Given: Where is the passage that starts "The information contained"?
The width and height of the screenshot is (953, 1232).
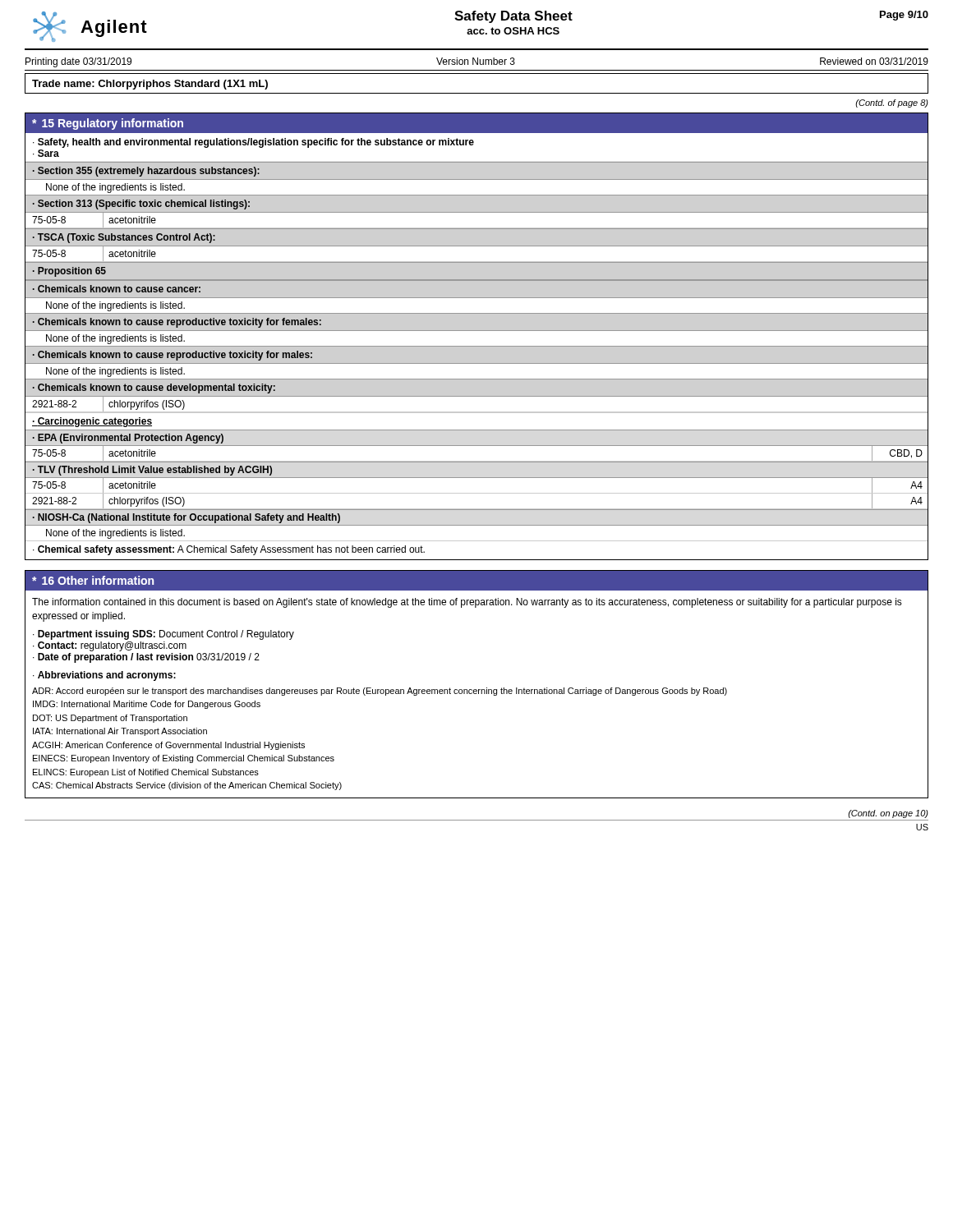Looking at the screenshot, I should (467, 609).
